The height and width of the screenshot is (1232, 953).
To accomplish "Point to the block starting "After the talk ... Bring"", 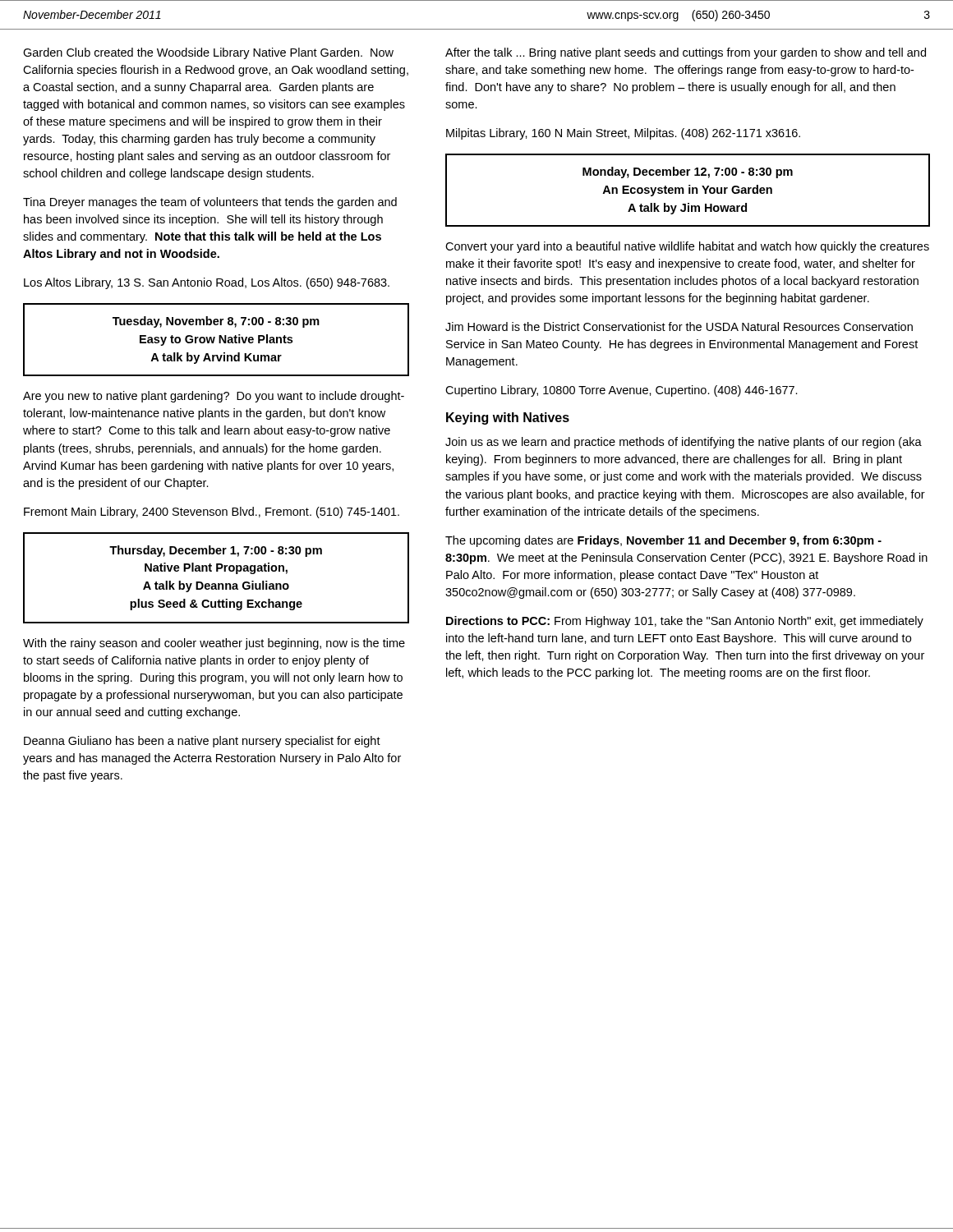I will click(686, 78).
